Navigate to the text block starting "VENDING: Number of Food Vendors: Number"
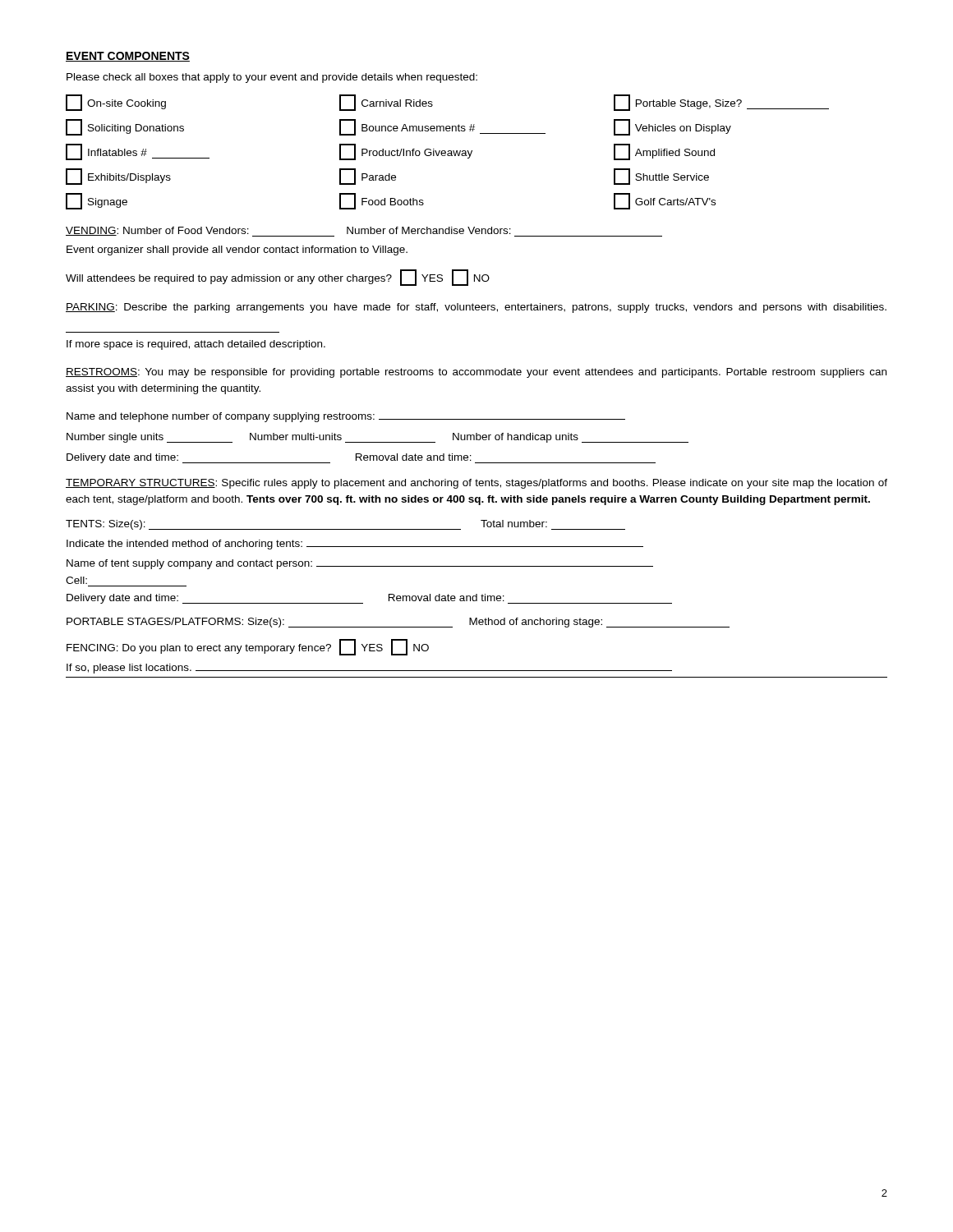The height and width of the screenshot is (1232, 953). click(x=364, y=230)
